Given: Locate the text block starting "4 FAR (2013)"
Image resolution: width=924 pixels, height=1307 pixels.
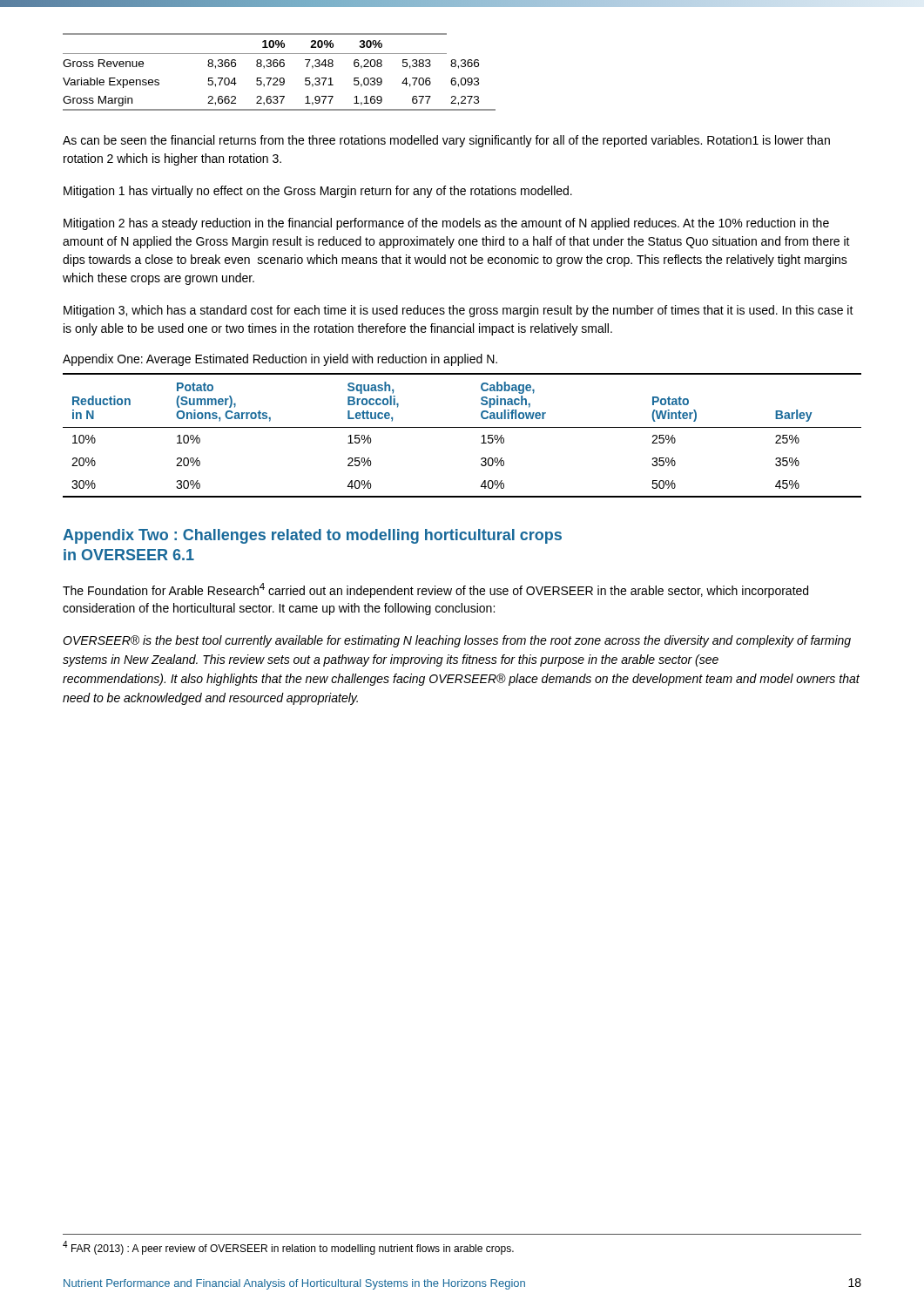Looking at the screenshot, I should pos(288,1247).
